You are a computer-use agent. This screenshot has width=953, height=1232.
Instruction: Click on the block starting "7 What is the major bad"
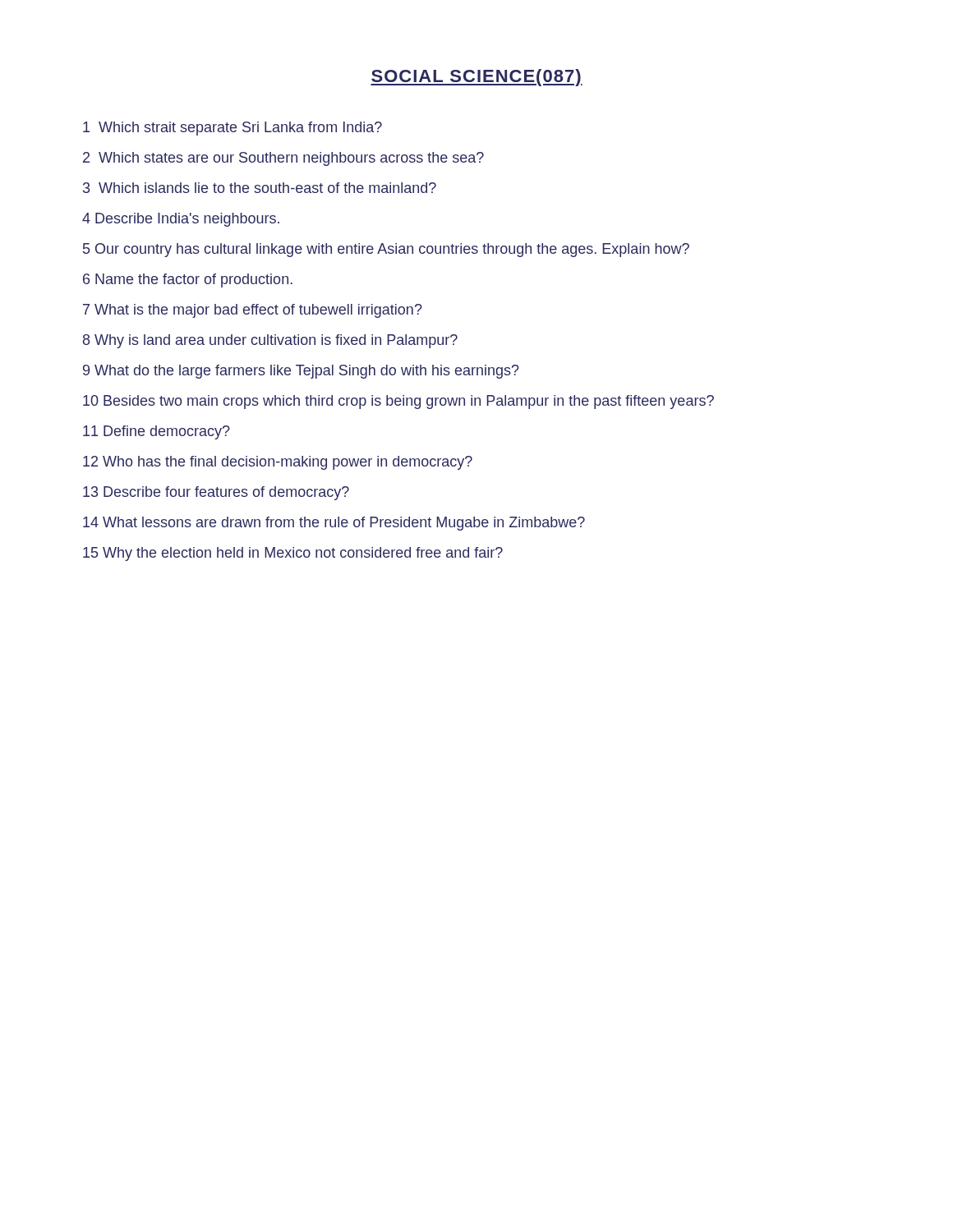pyautogui.click(x=252, y=310)
